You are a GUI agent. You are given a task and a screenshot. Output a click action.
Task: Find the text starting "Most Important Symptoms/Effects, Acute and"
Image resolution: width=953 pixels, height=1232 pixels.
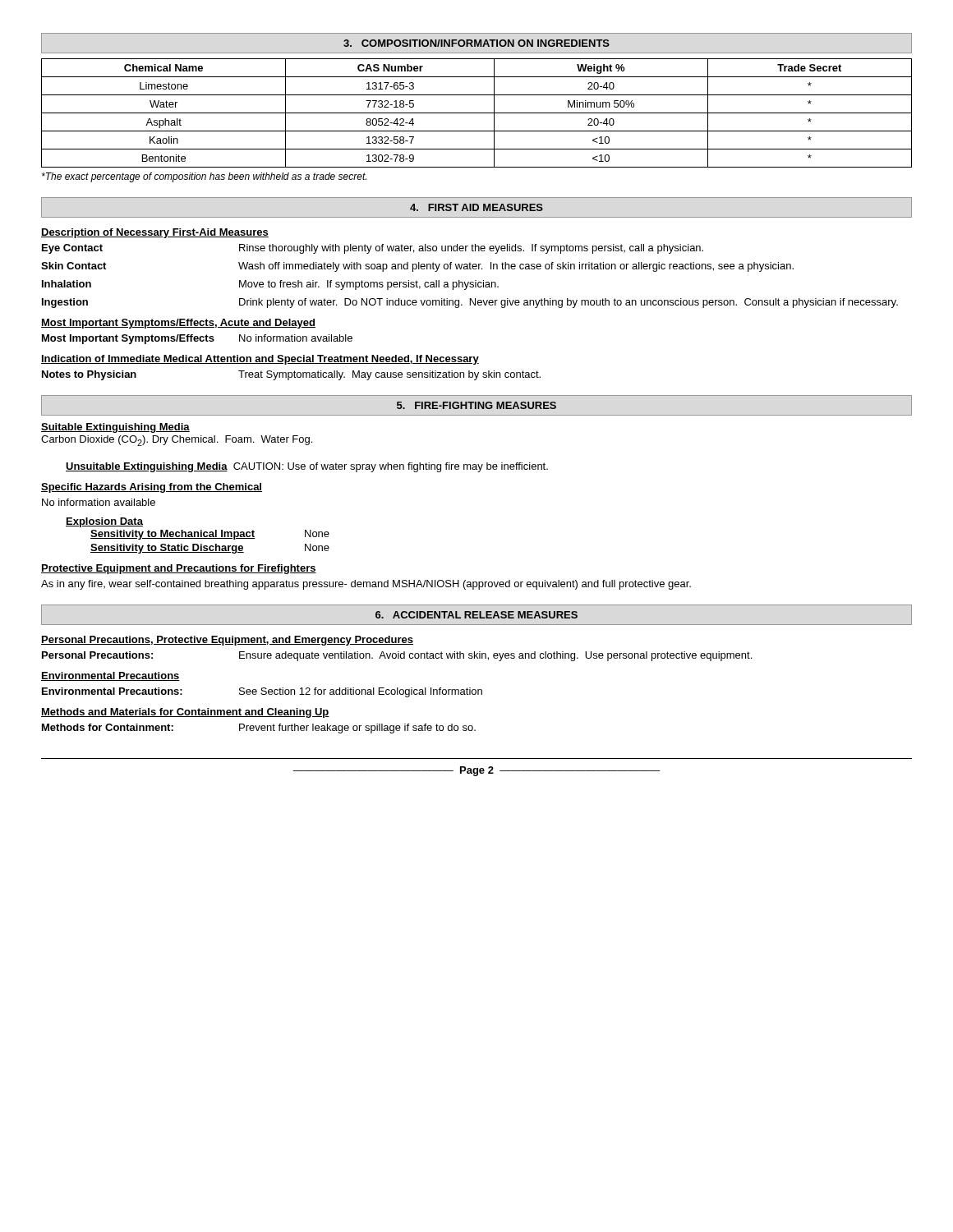click(x=178, y=322)
